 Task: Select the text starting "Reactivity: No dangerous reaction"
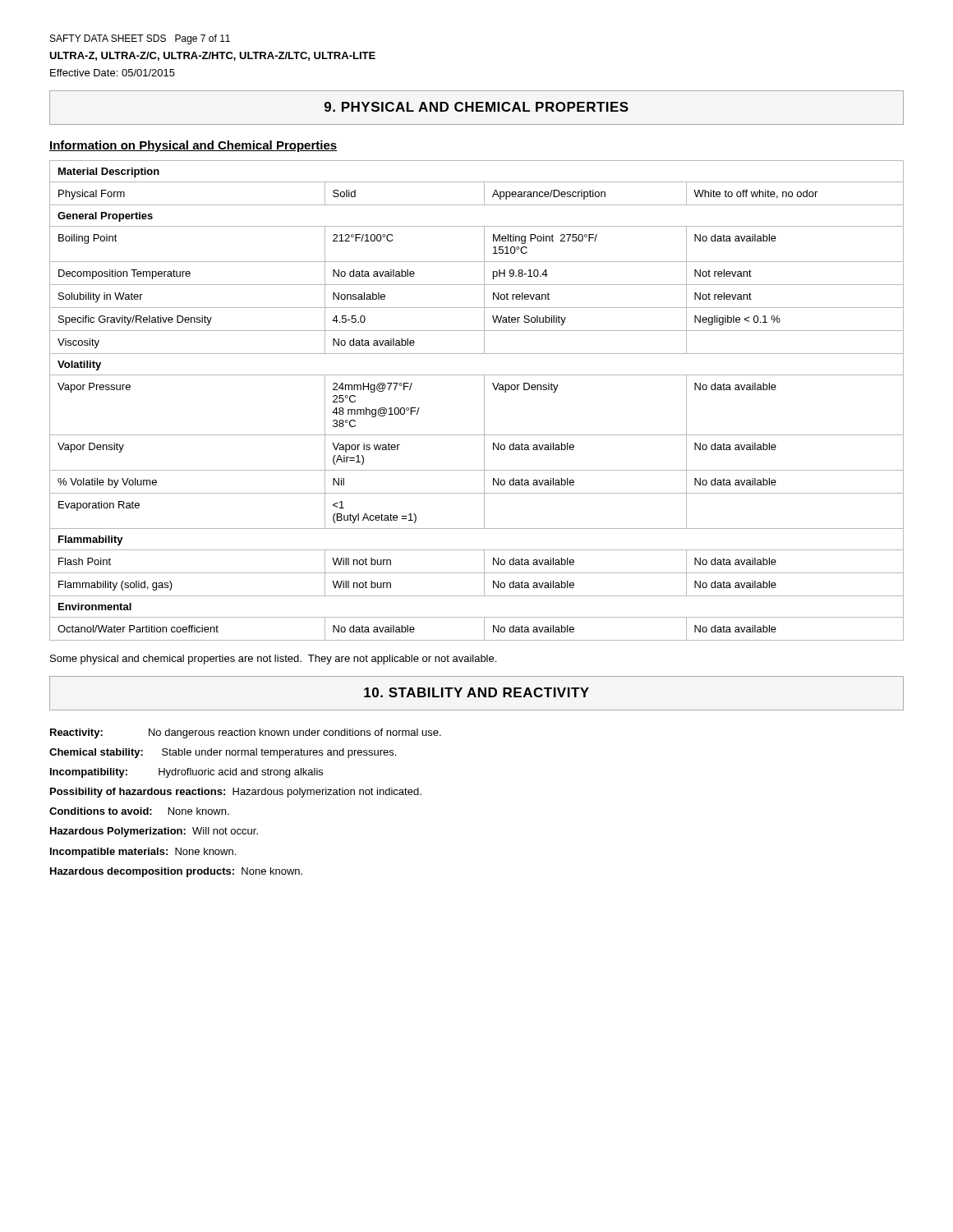[x=246, y=733]
